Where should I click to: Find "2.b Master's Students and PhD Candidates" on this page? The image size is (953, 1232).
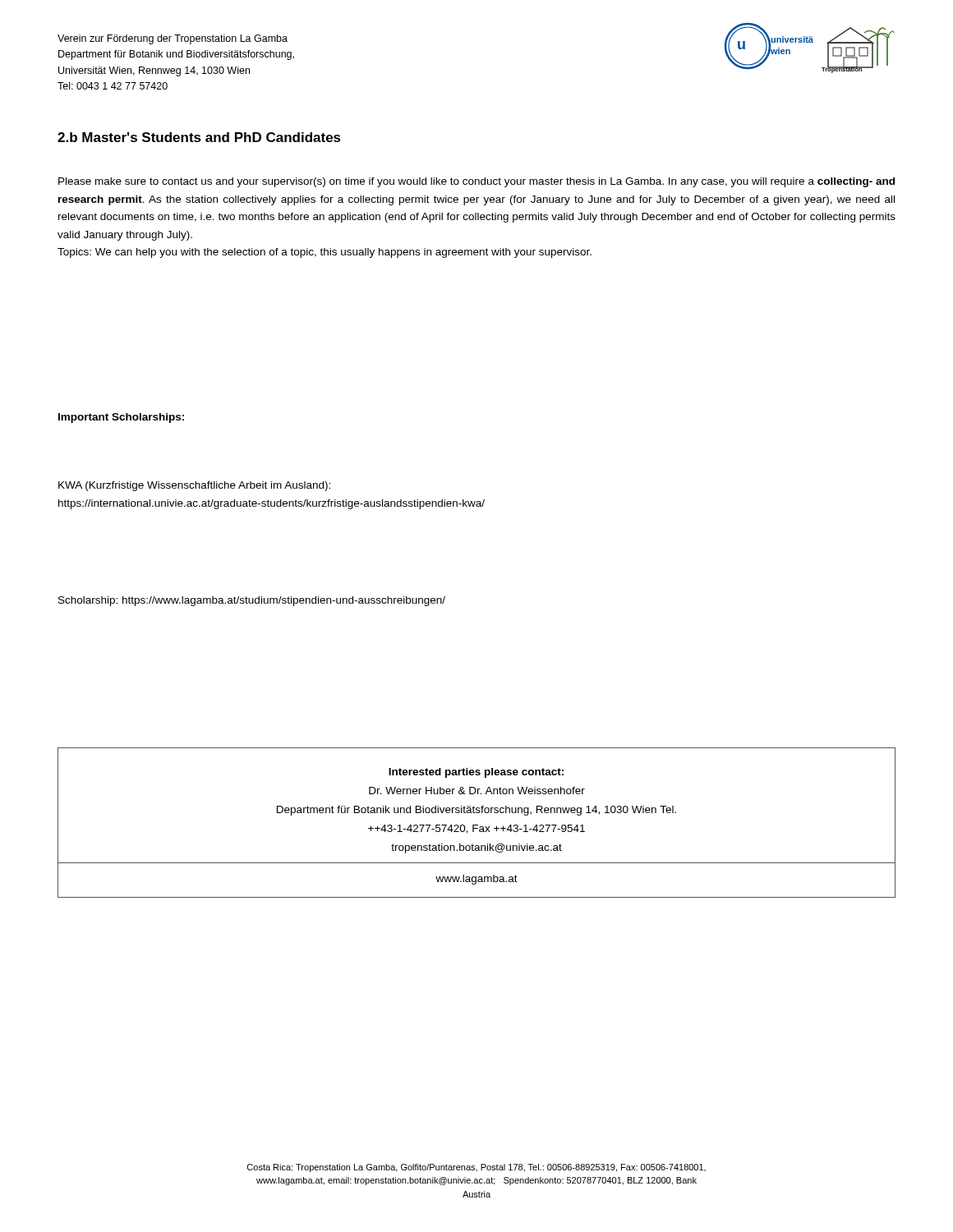[x=199, y=138]
